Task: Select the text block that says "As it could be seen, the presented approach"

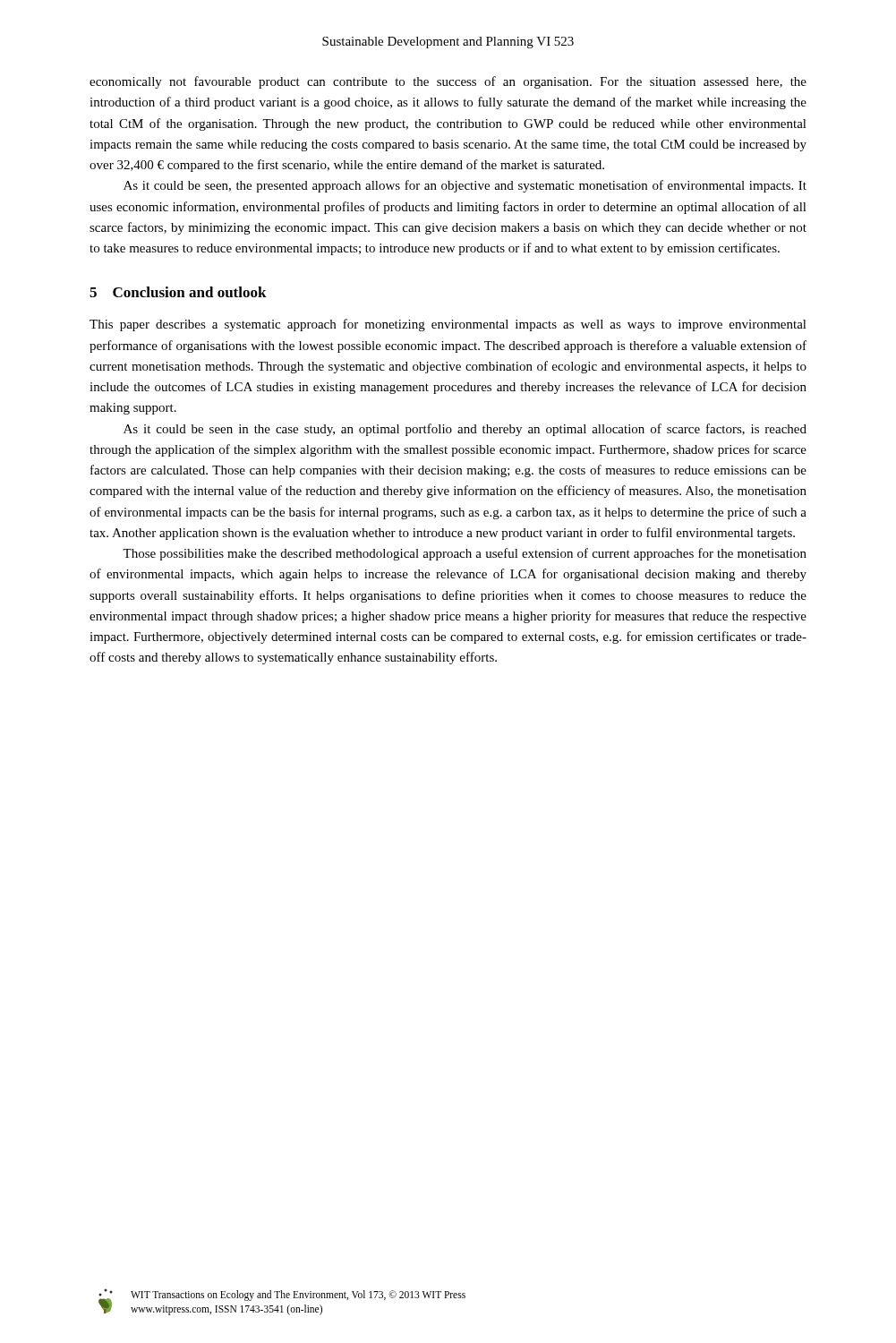Action: tap(448, 217)
